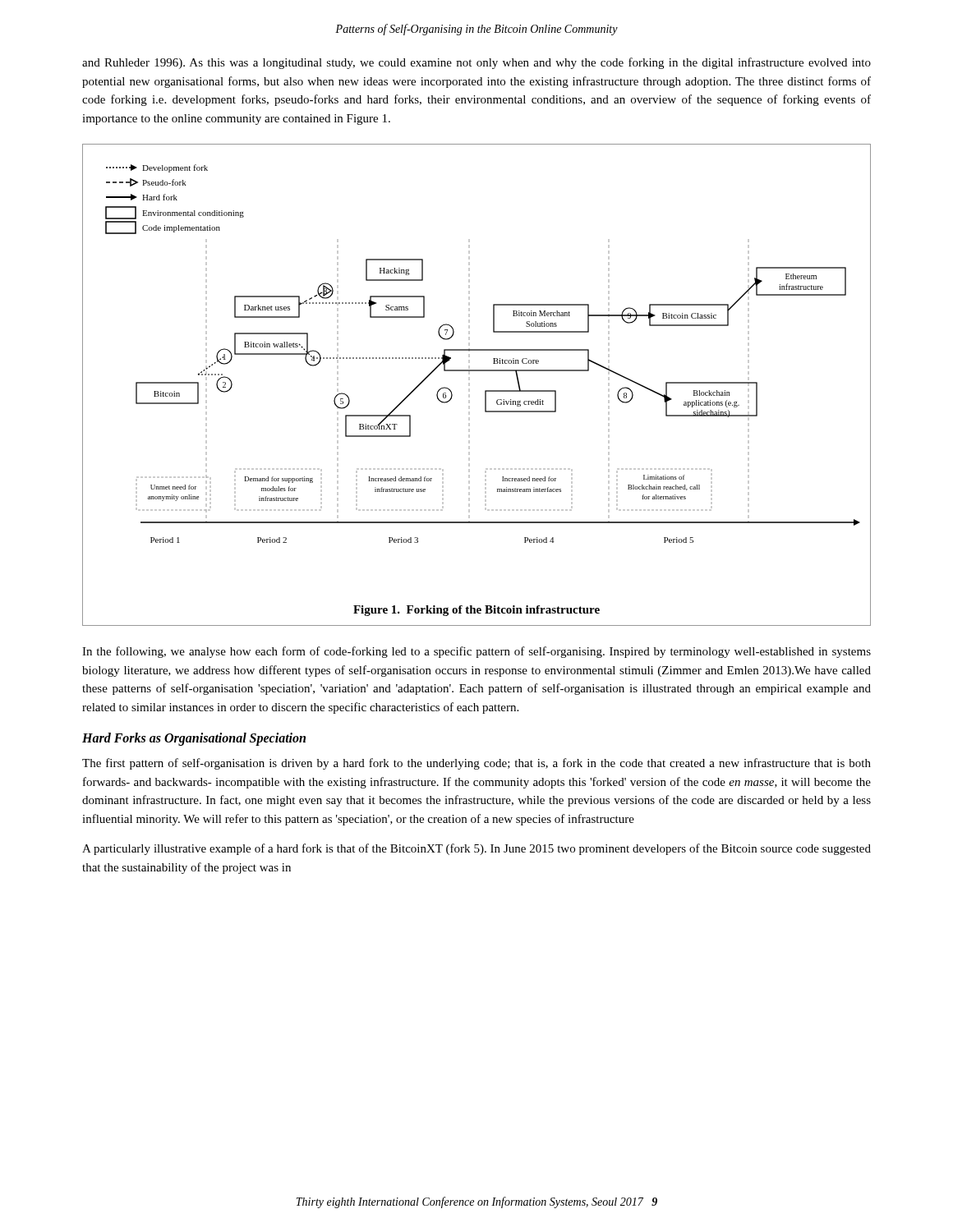Click where it says "Hard Forks as Organisational Speciation"
The width and height of the screenshot is (953, 1232).
[x=194, y=738]
